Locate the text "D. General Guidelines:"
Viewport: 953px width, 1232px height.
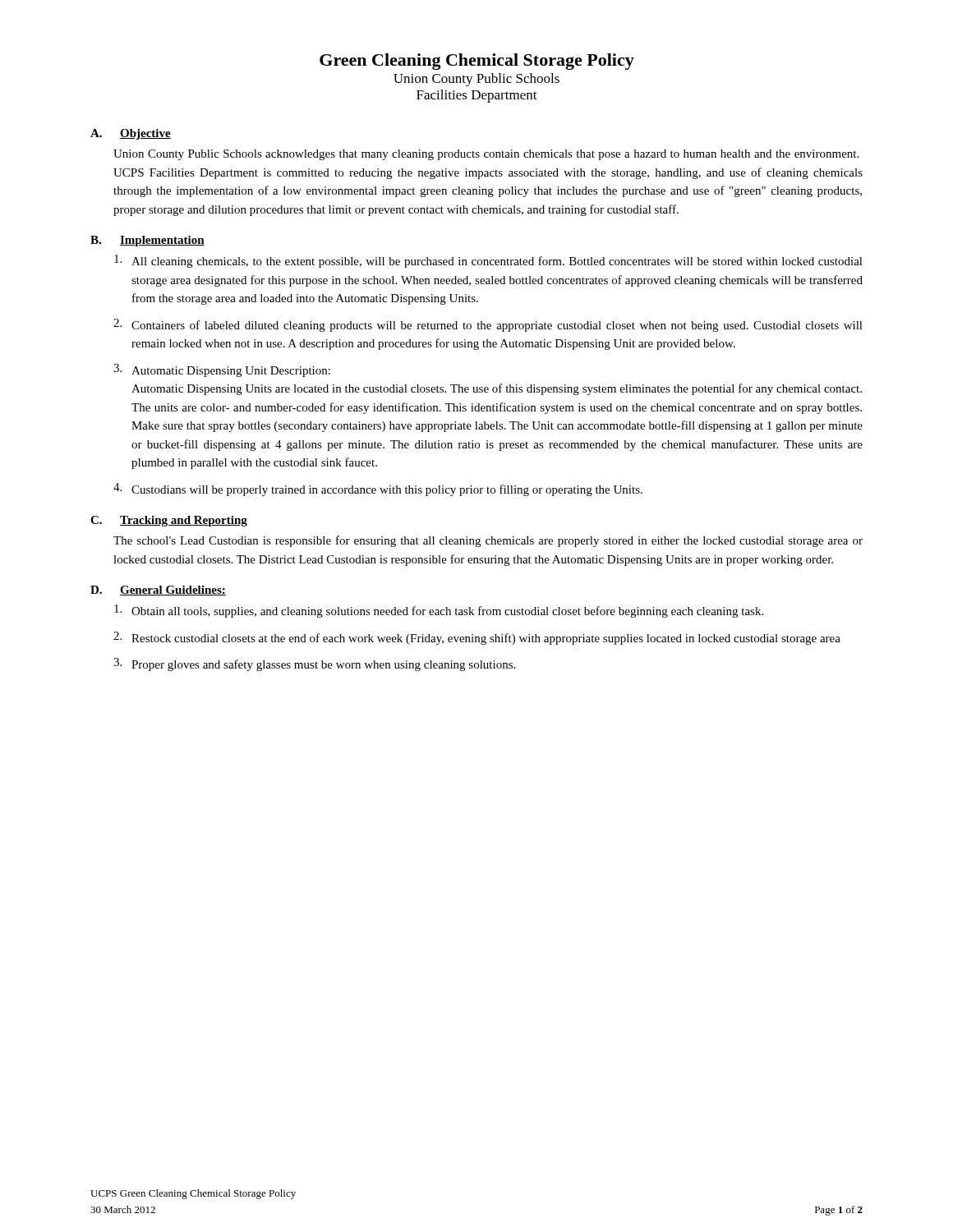point(158,590)
